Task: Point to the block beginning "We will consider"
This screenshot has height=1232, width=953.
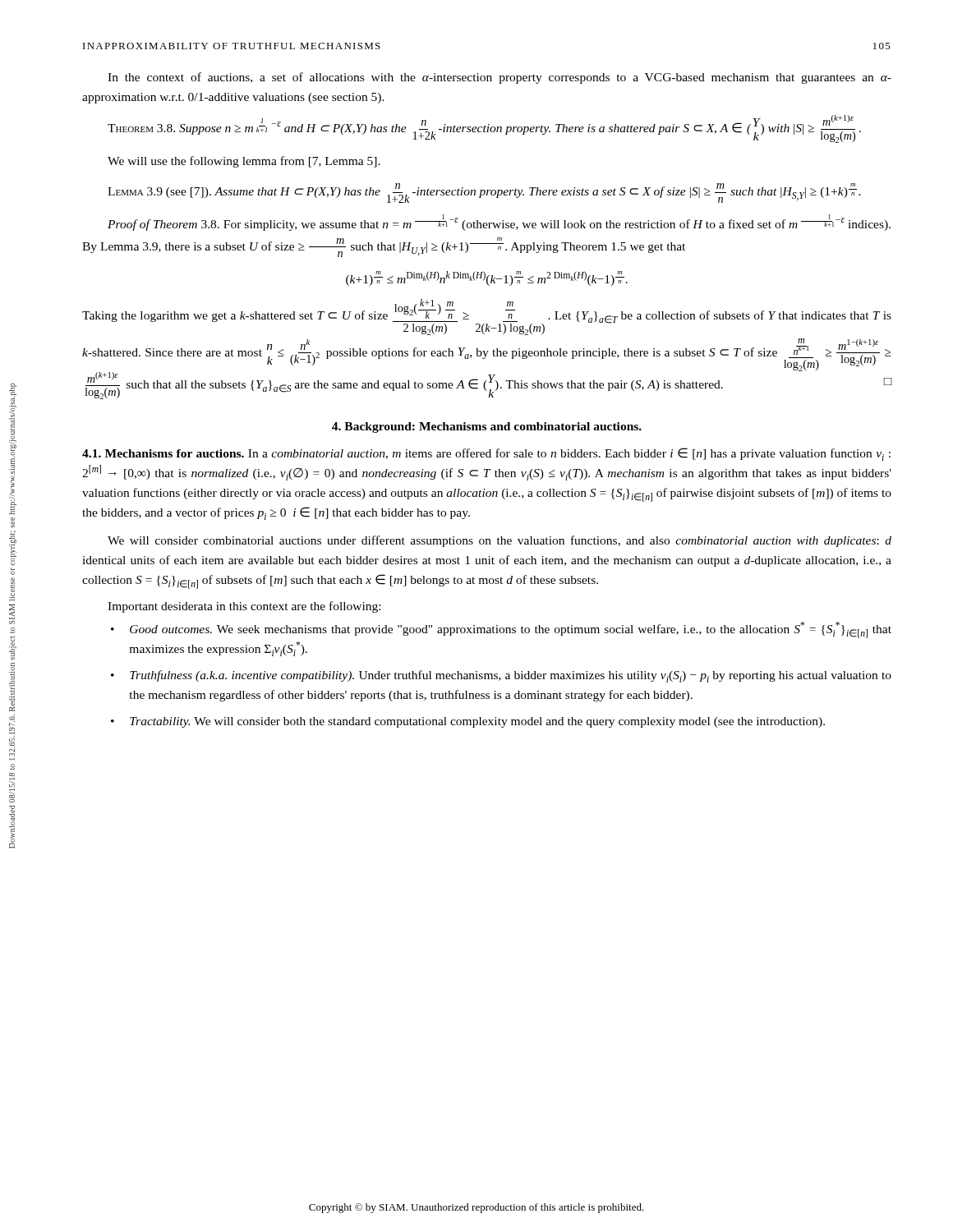Action: click(x=487, y=560)
